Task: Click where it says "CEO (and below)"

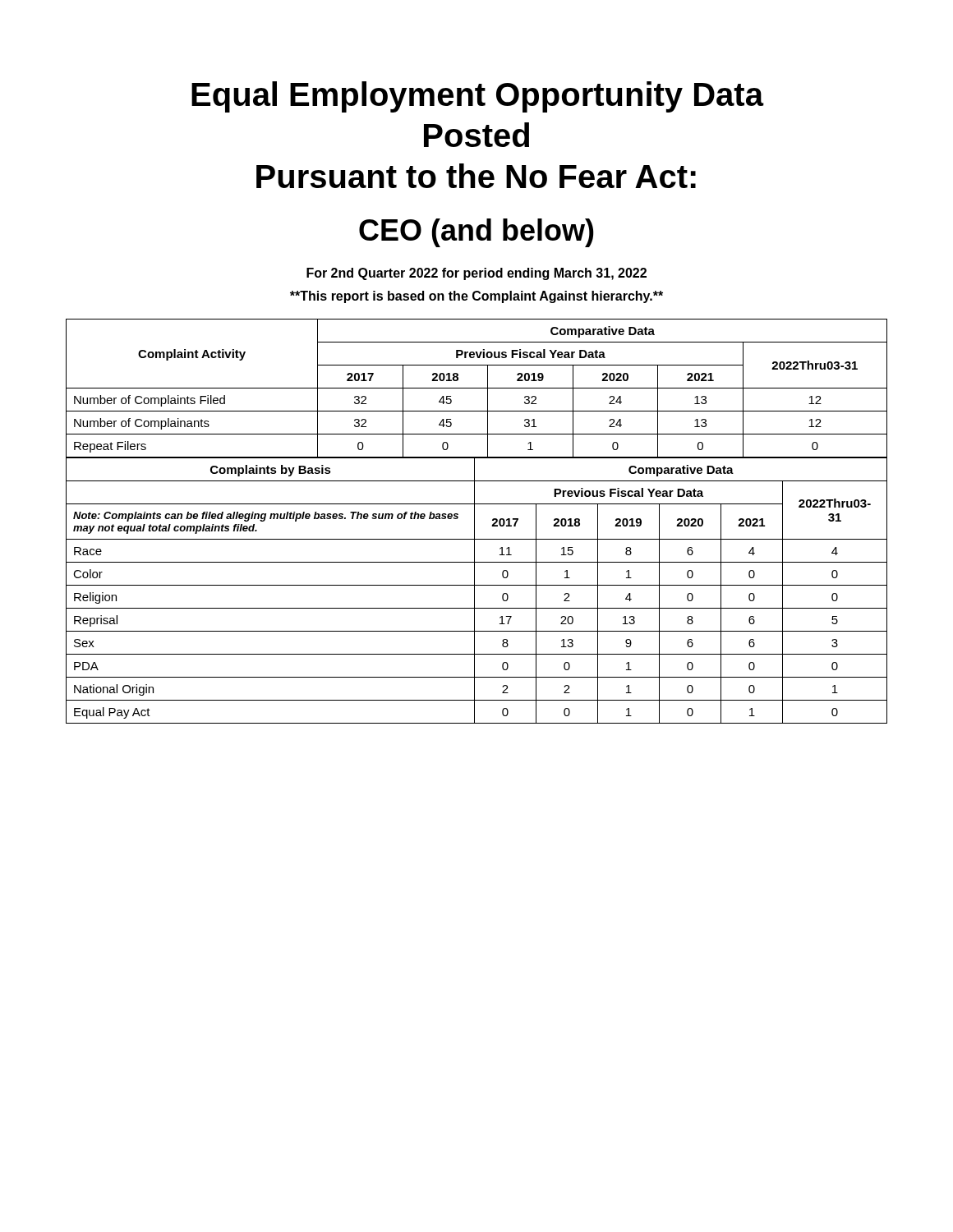Action: (476, 231)
